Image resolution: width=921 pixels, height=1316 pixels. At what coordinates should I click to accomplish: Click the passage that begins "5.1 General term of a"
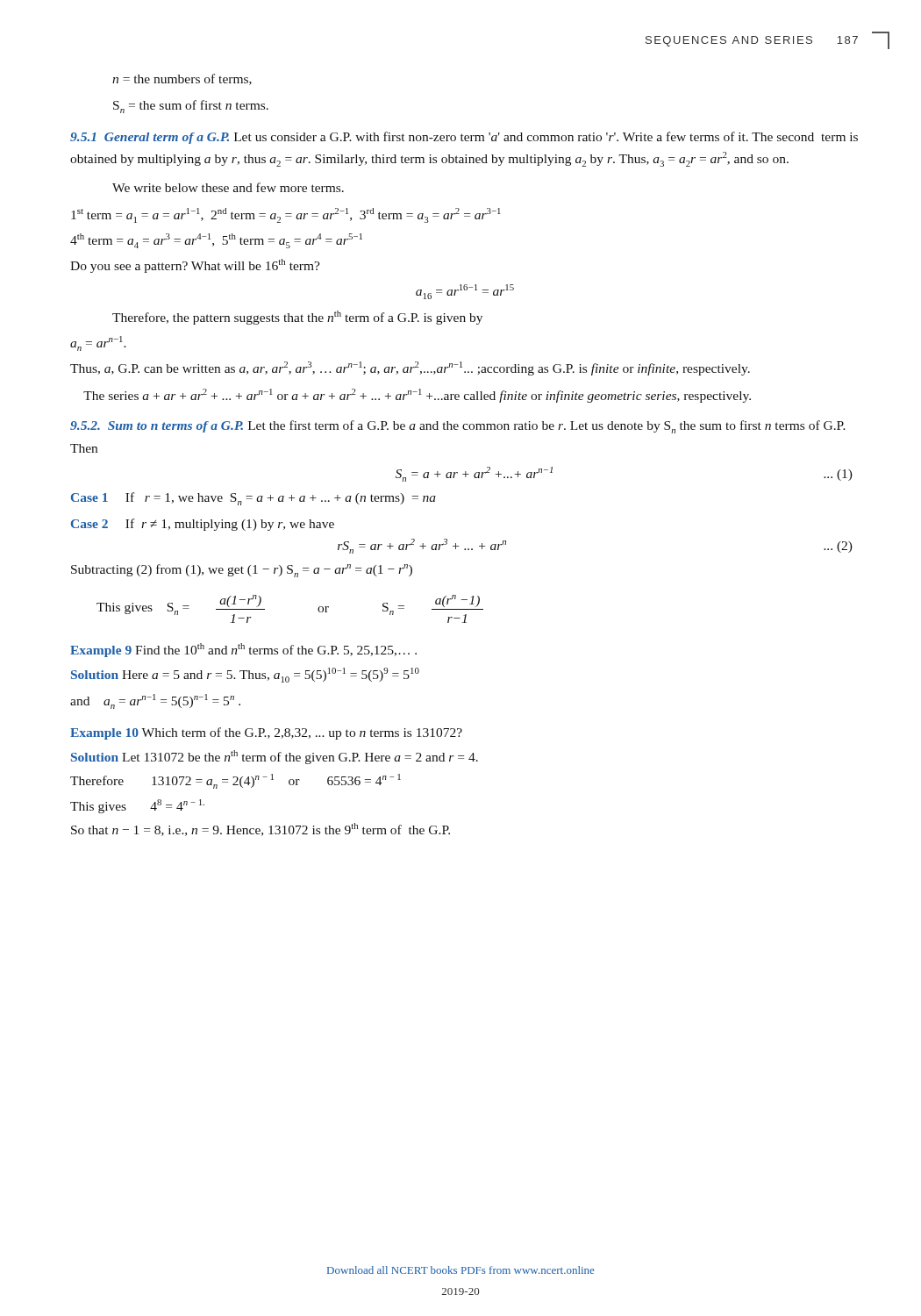(x=464, y=149)
